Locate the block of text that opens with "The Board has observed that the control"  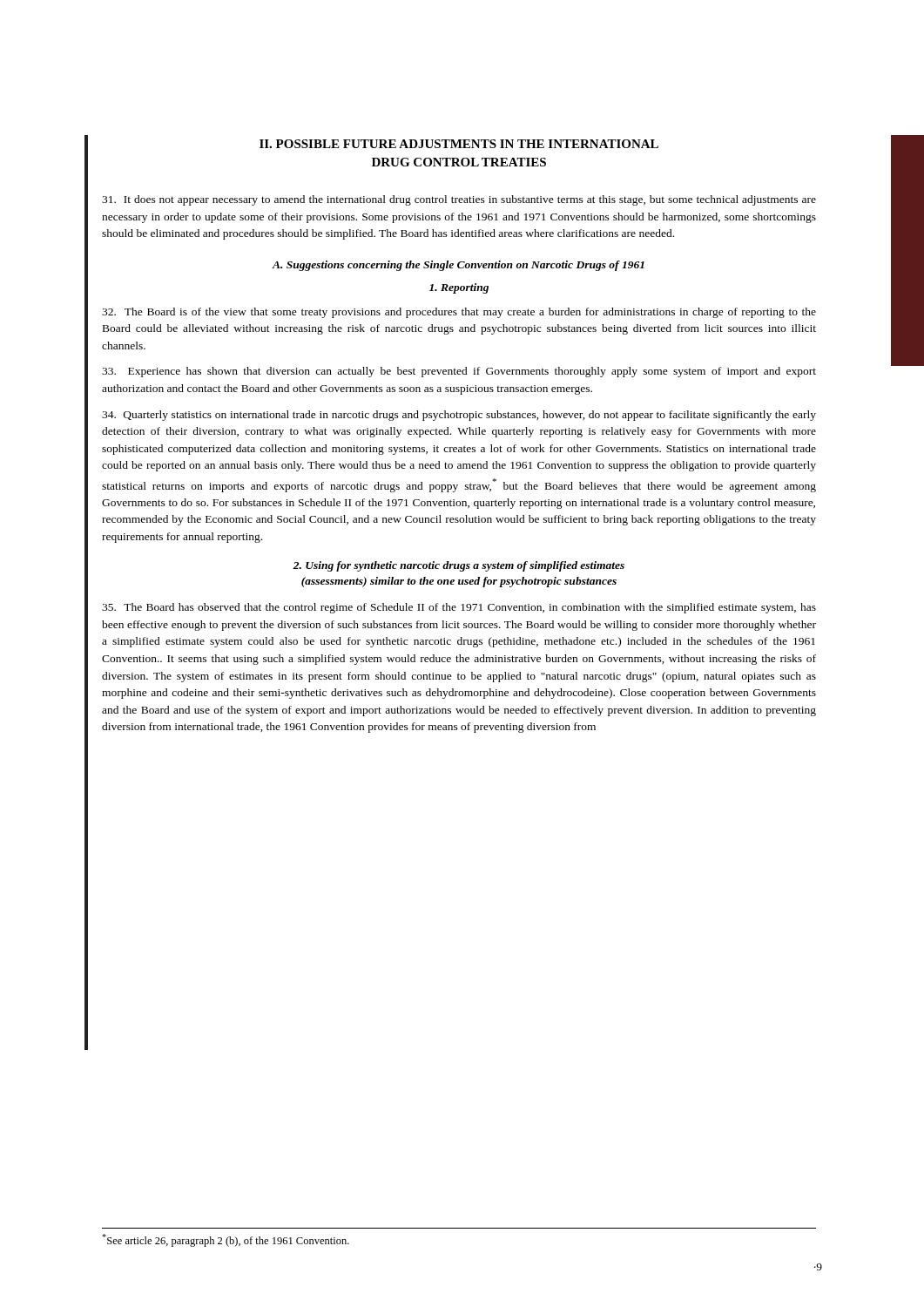[459, 667]
